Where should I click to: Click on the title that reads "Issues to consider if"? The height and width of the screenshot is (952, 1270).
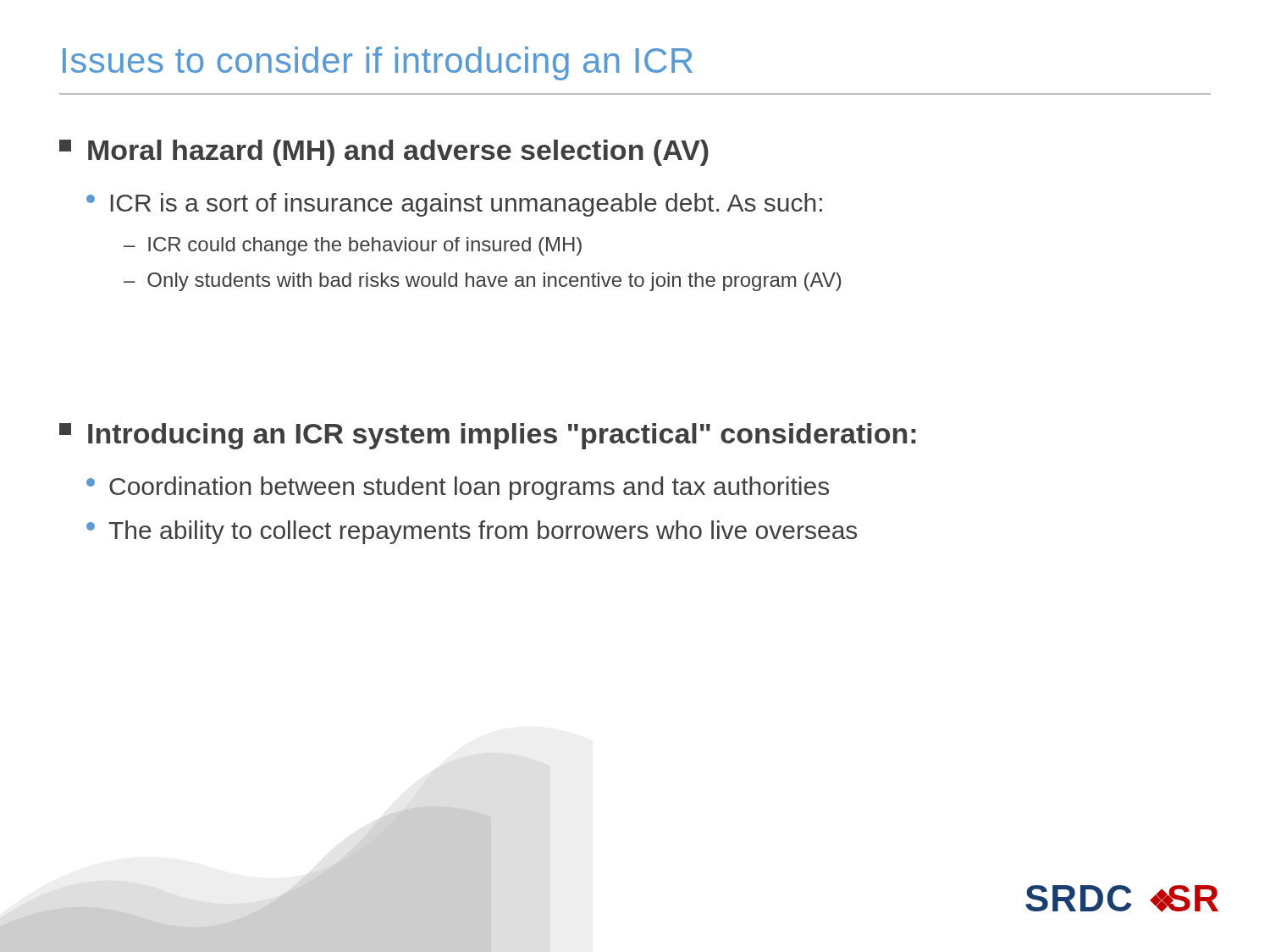point(635,68)
